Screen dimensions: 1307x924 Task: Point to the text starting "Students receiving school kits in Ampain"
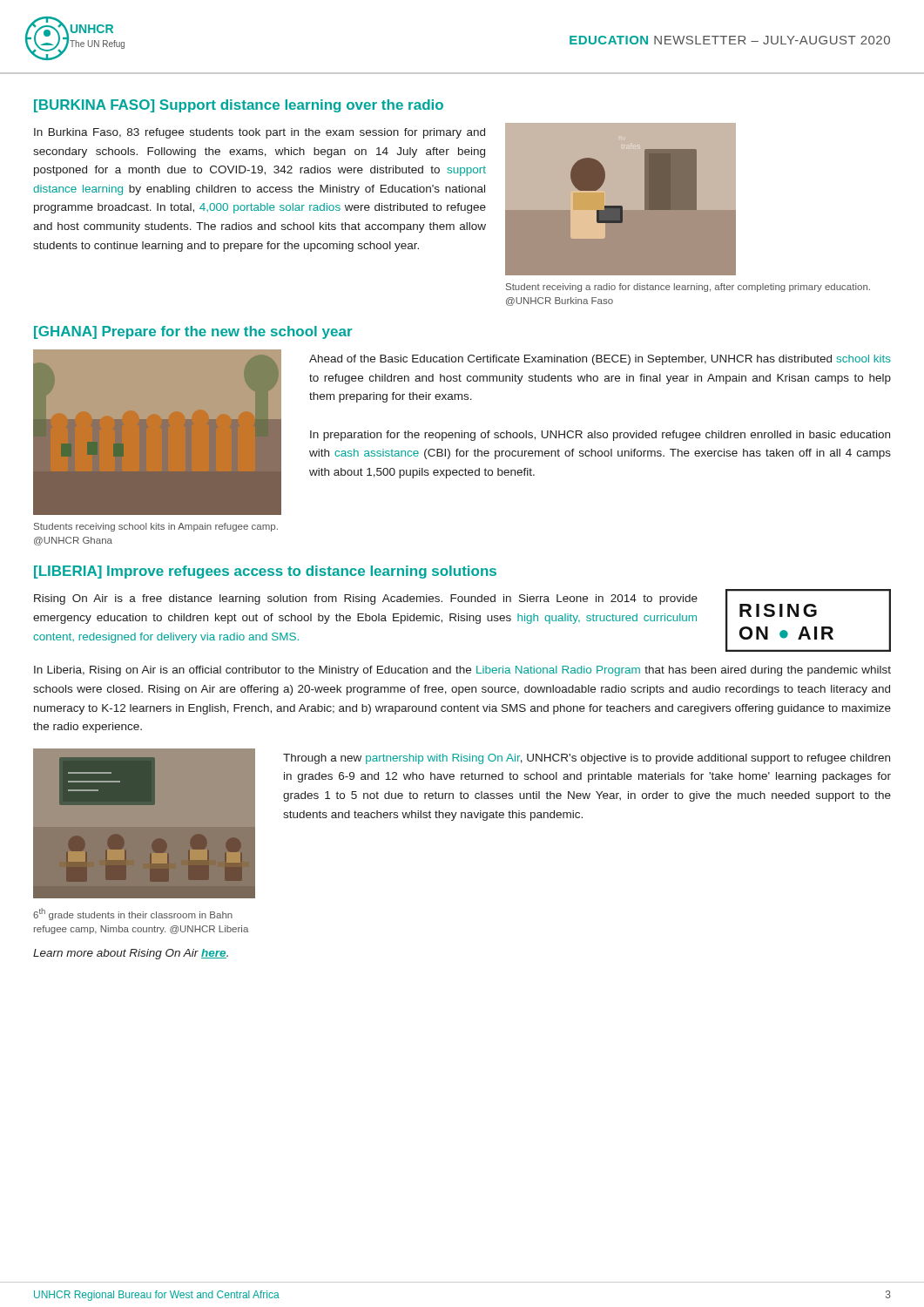pos(156,533)
